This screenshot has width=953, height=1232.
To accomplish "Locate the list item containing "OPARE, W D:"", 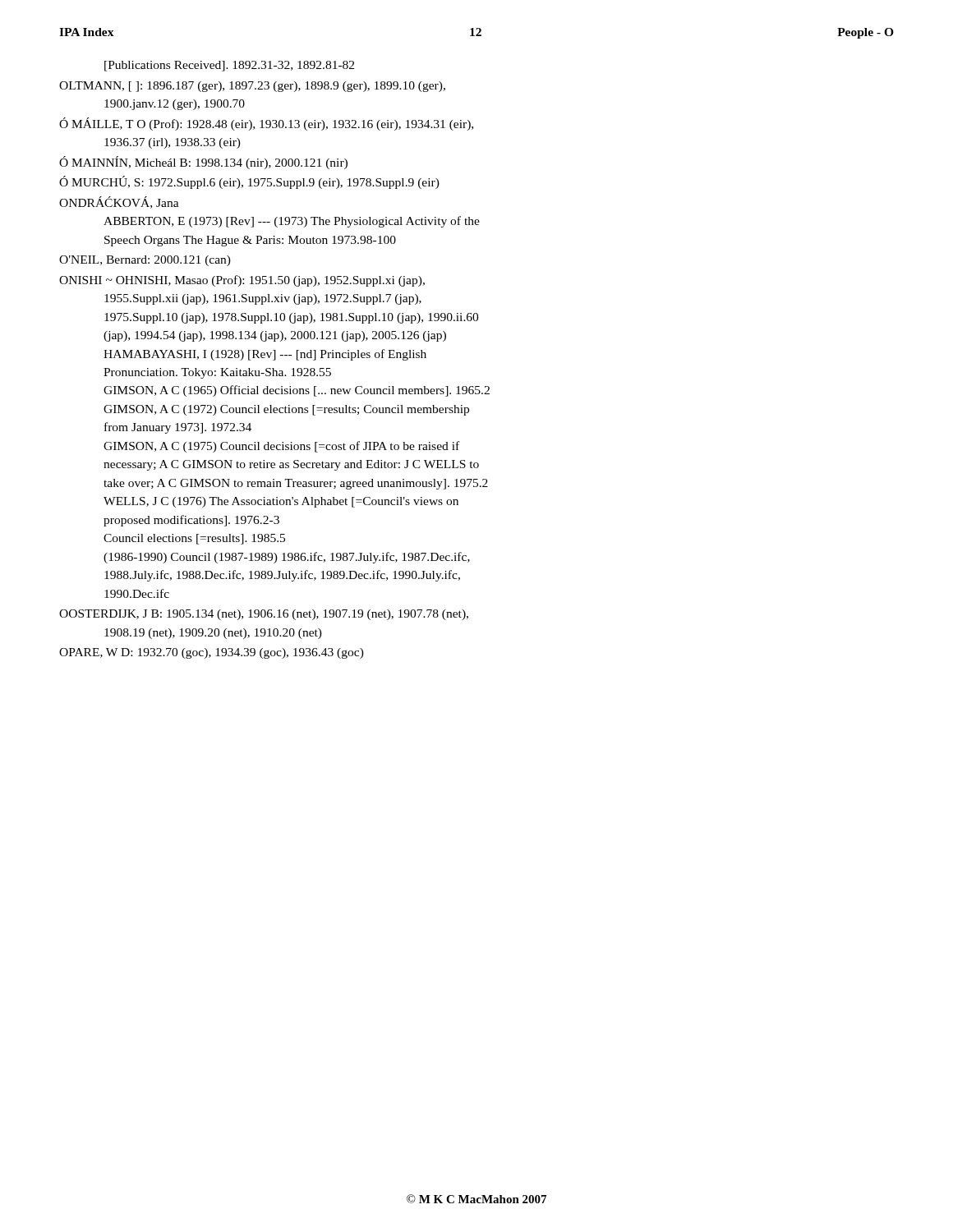I will pos(212,653).
